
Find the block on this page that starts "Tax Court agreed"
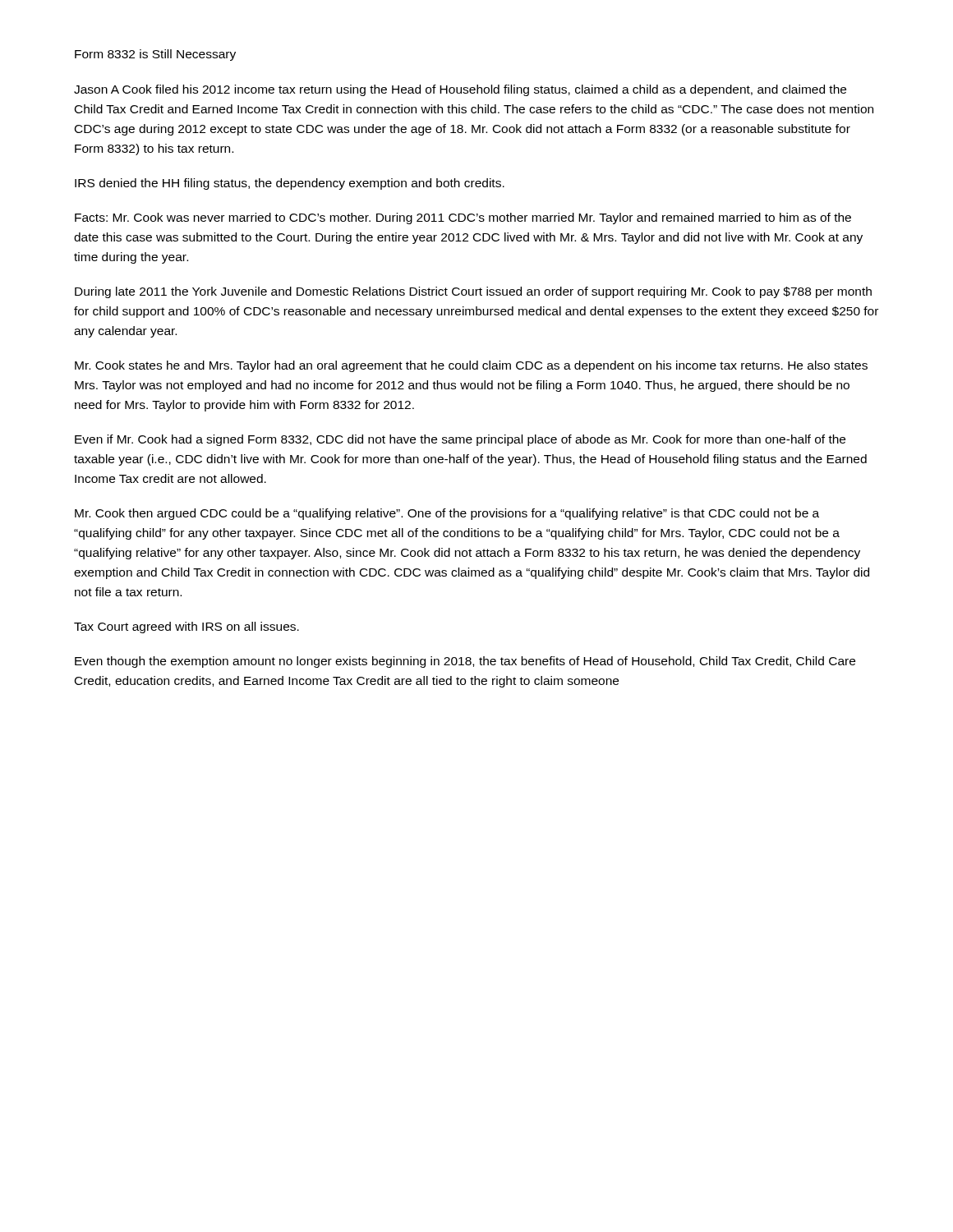pyautogui.click(x=187, y=626)
